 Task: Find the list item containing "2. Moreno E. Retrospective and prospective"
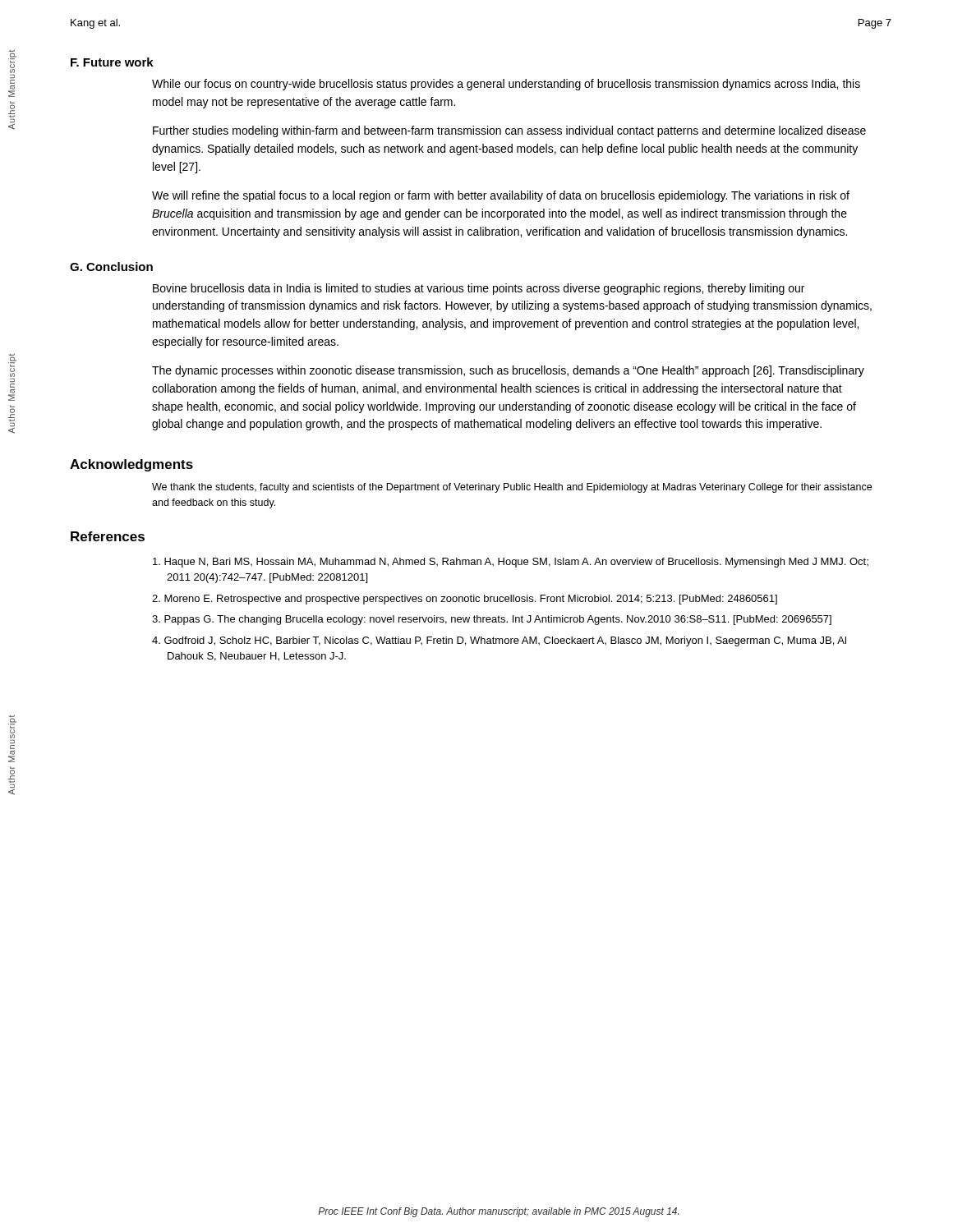click(465, 598)
